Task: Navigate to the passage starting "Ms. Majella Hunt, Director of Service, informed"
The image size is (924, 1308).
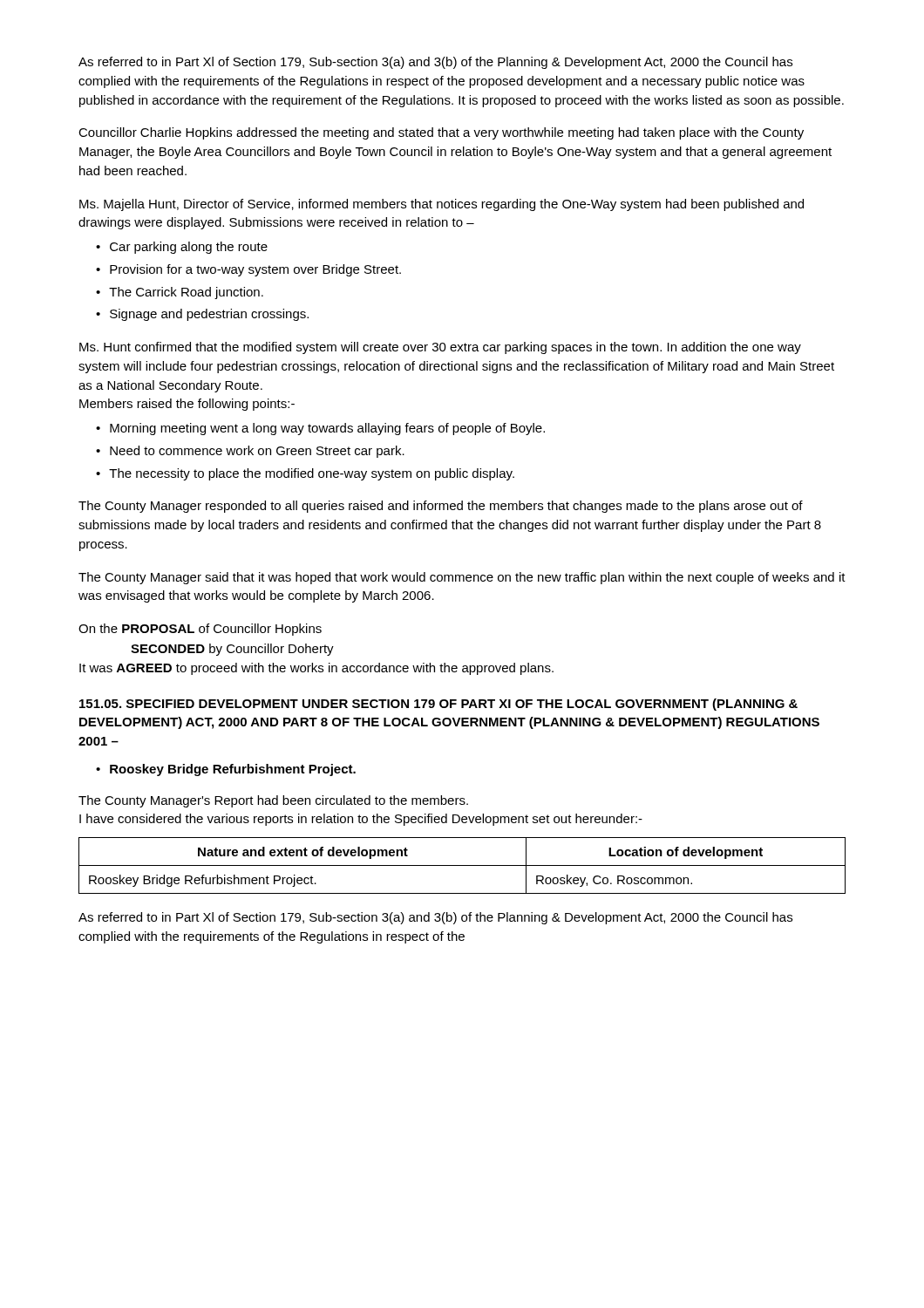Action: click(x=442, y=213)
